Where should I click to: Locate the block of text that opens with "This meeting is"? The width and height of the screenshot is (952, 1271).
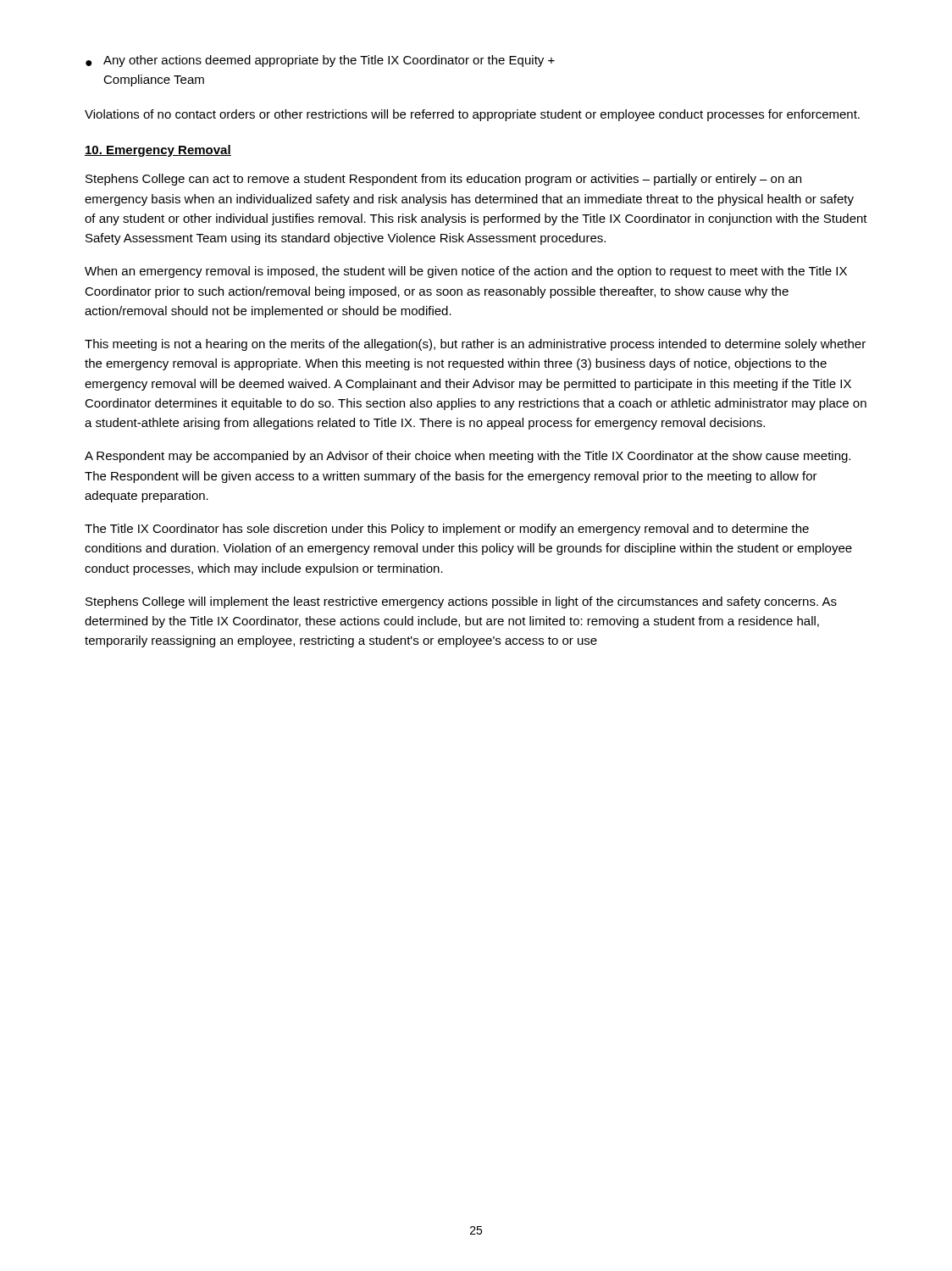[x=476, y=383]
